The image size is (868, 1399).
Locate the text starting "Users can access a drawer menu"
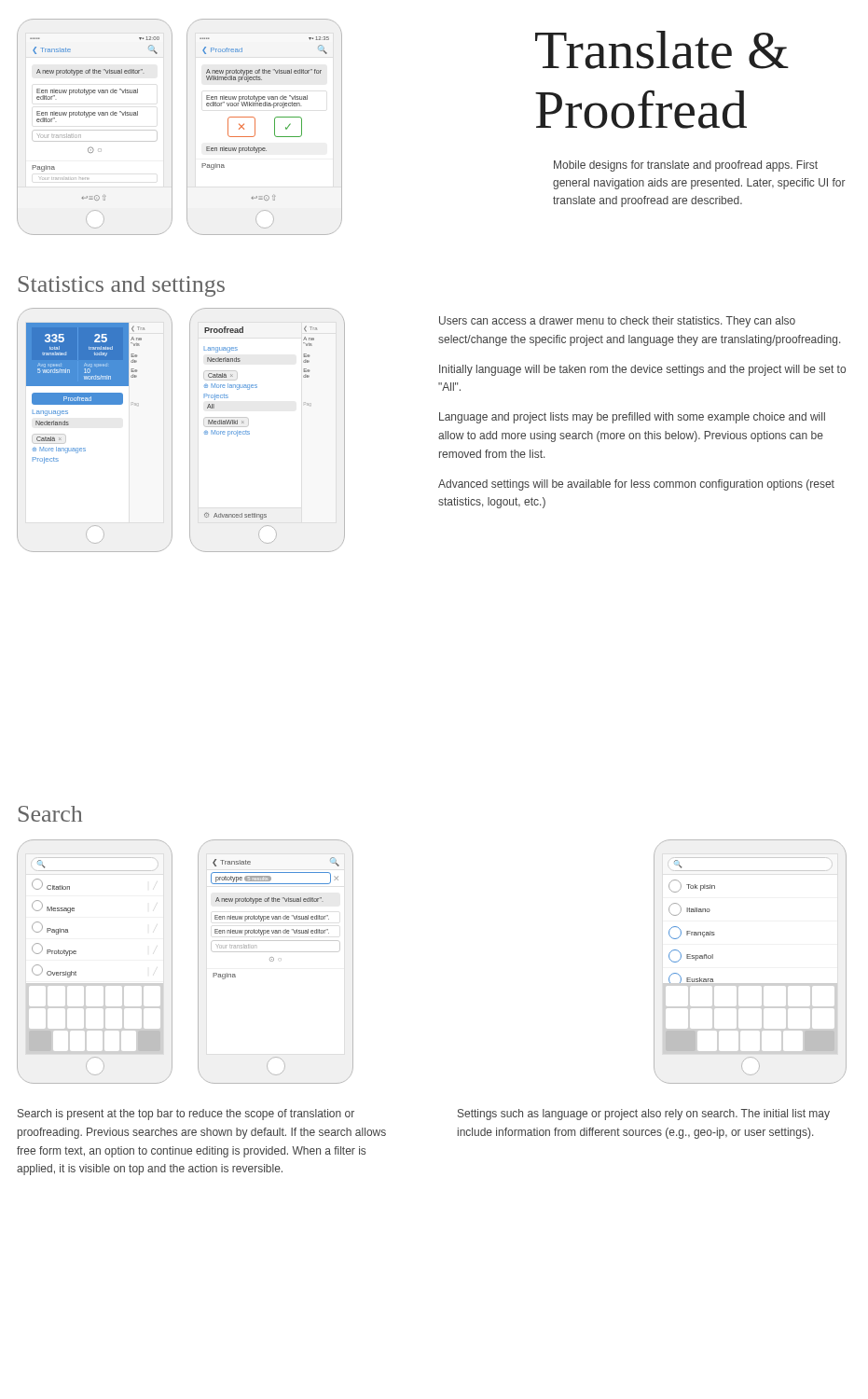pyautogui.click(x=643, y=412)
